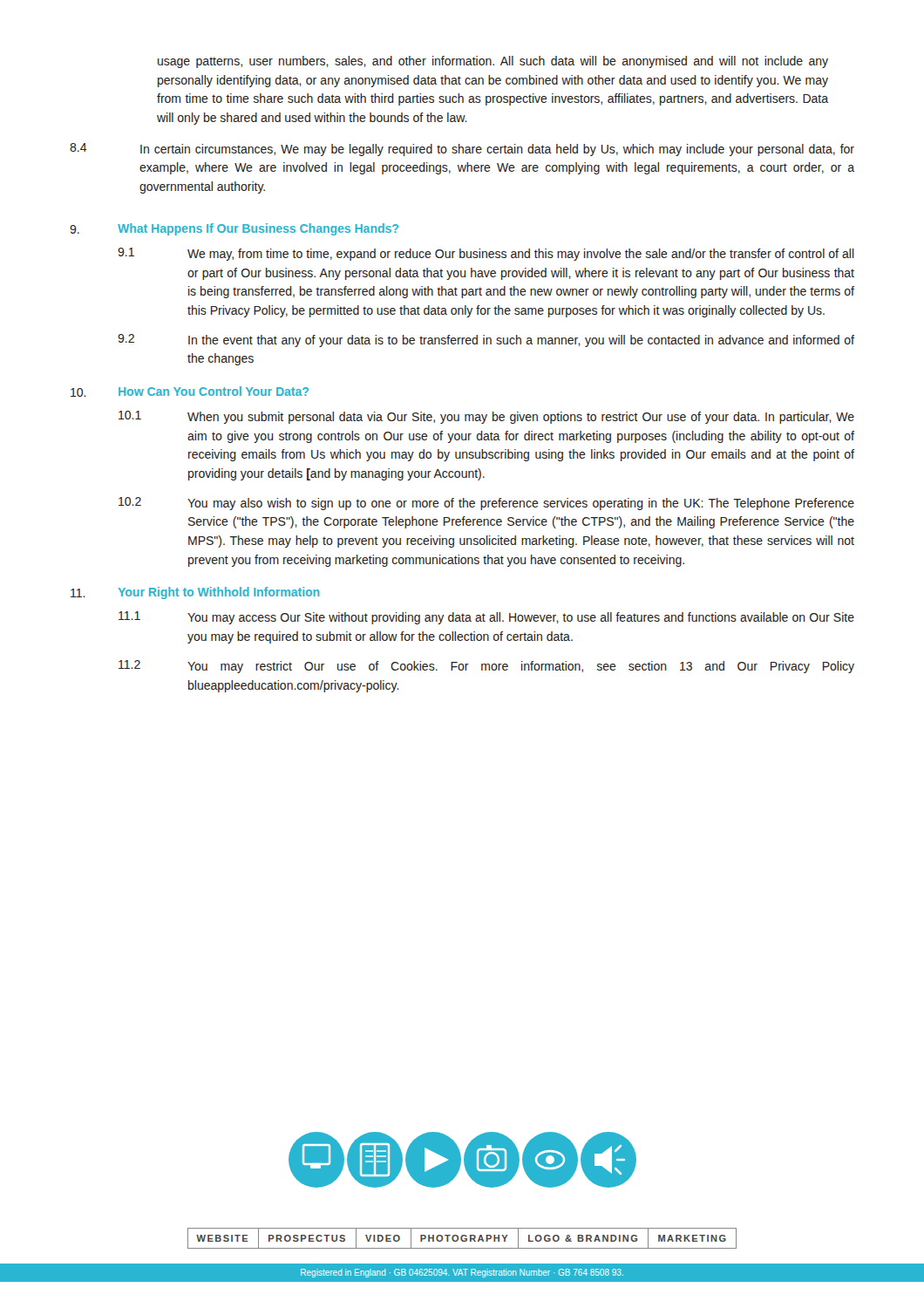
Task: Click on the region starting "11.2 You may restrict Our"
Action: [x=486, y=676]
